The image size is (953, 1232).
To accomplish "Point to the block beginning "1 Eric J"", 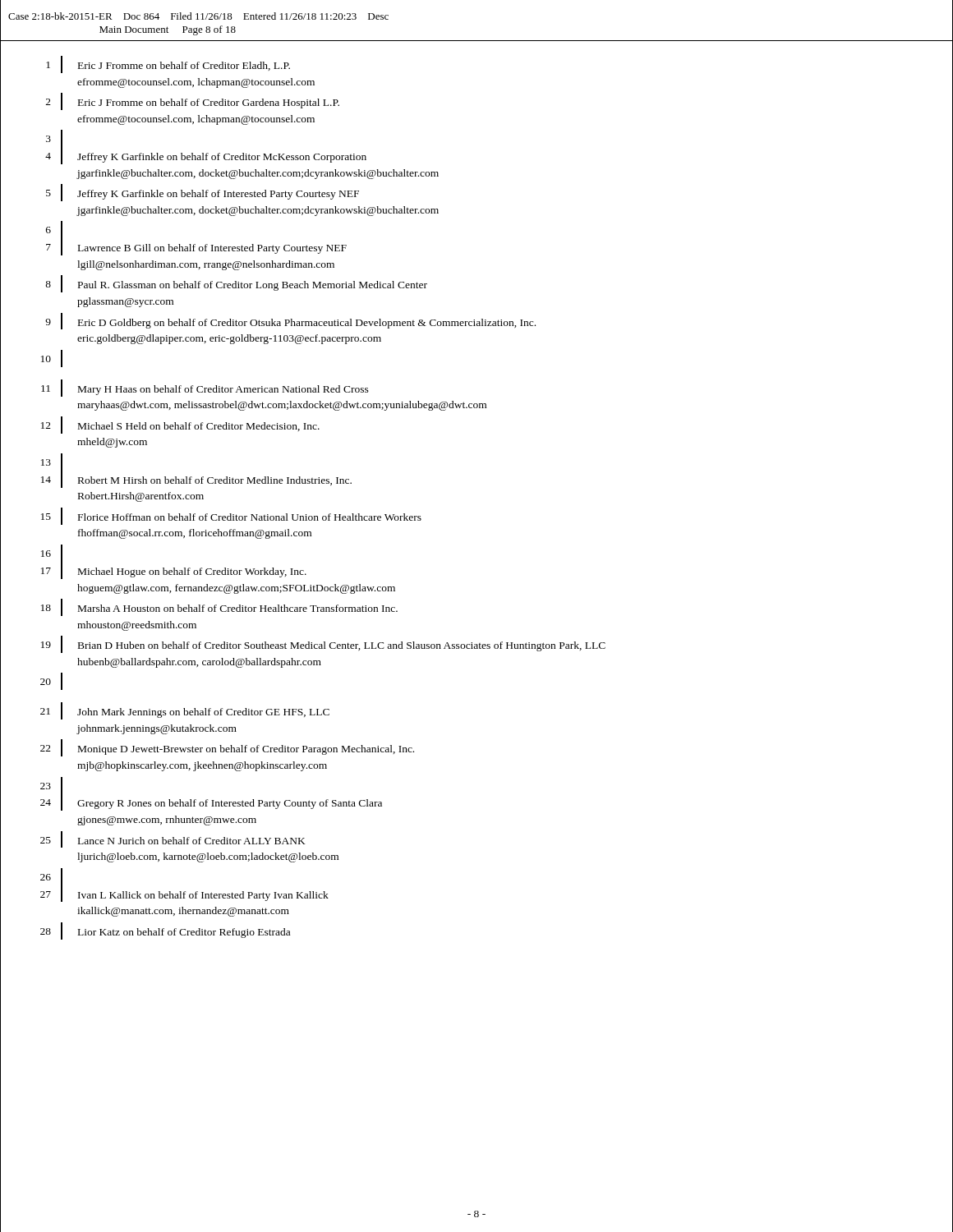I will pyautogui.click(x=150, y=69).
